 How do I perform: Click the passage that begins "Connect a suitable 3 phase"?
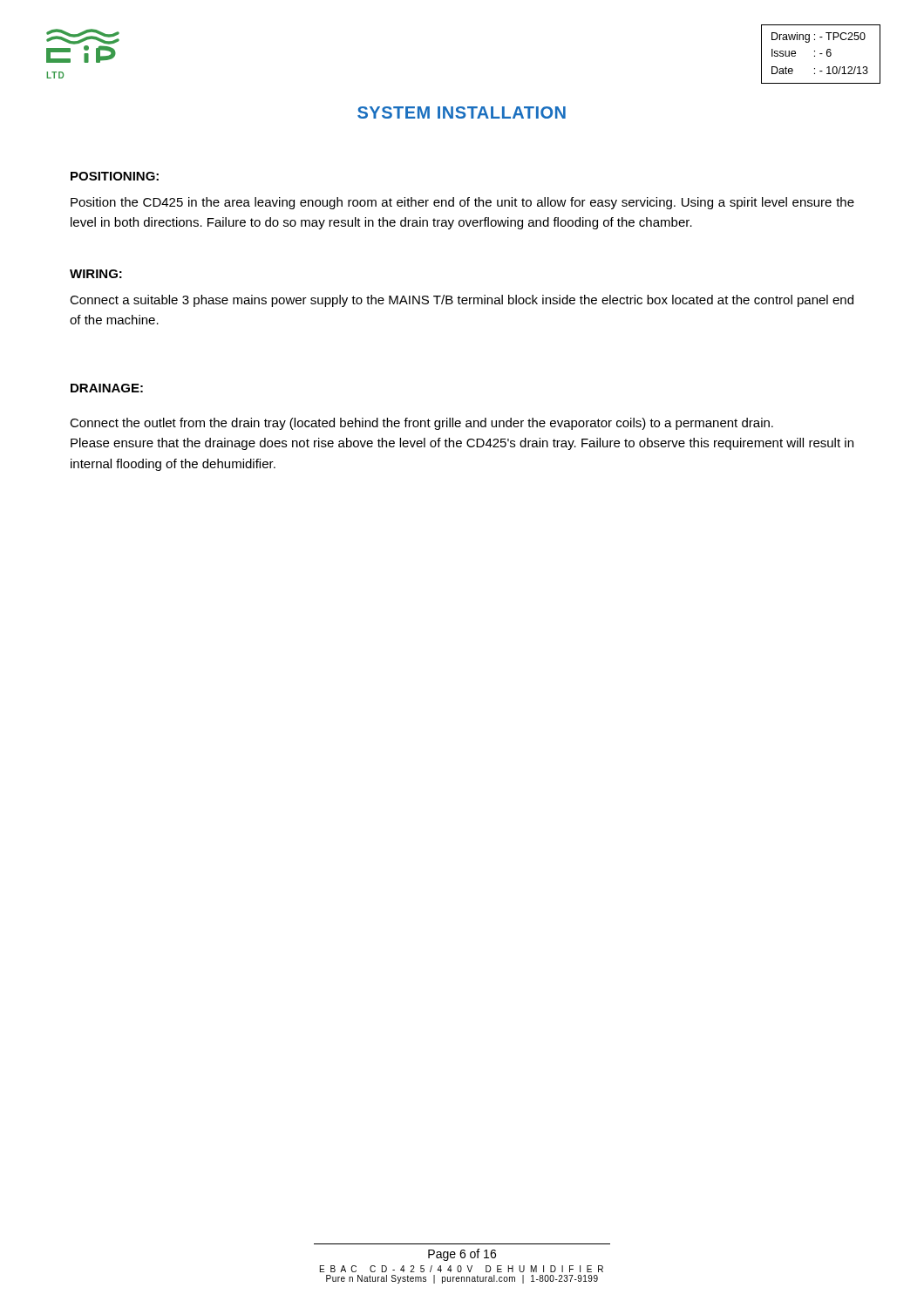[x=462, y=309]
